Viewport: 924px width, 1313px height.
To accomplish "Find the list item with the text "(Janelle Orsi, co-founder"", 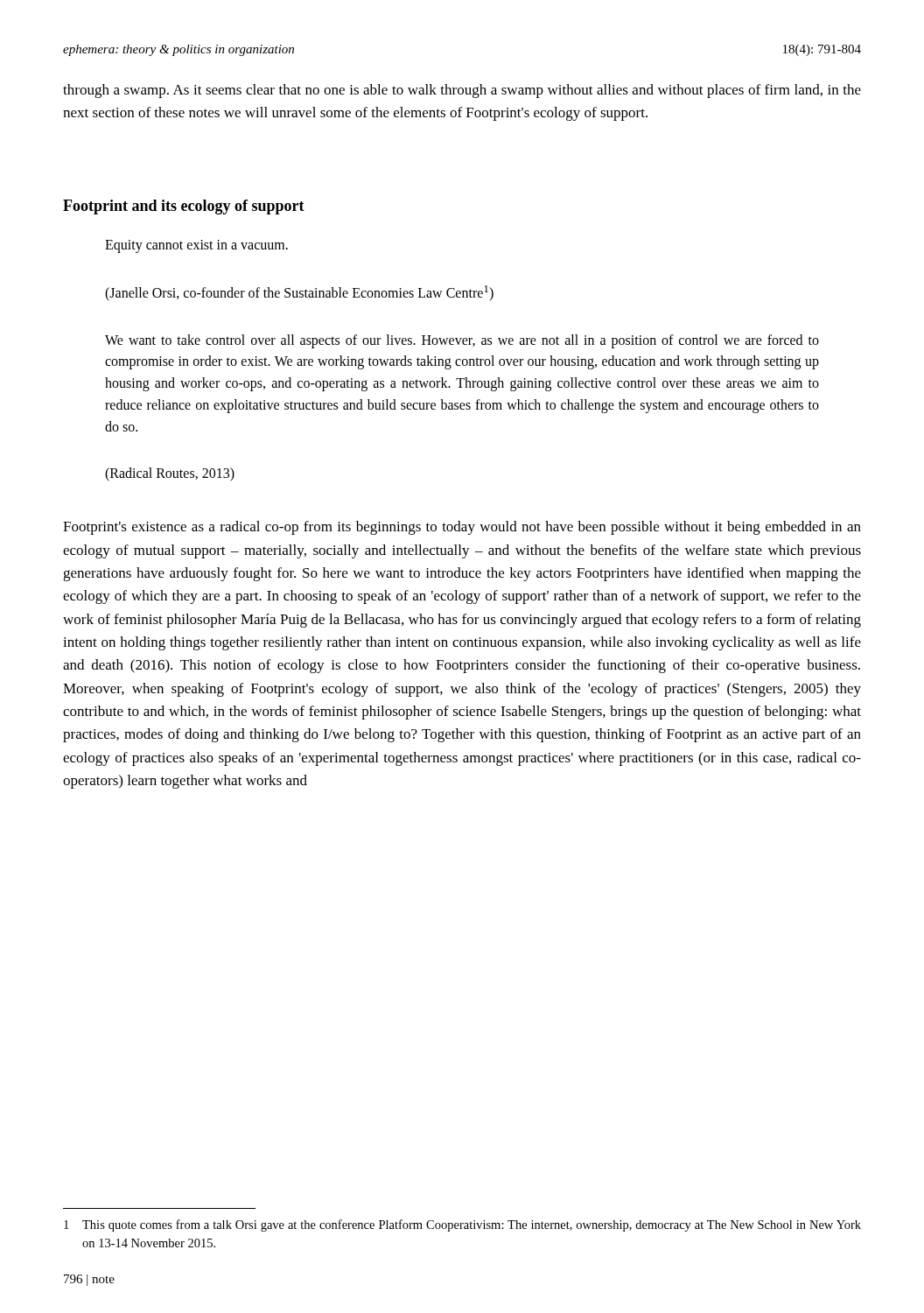I will click(x=299, y=292).
